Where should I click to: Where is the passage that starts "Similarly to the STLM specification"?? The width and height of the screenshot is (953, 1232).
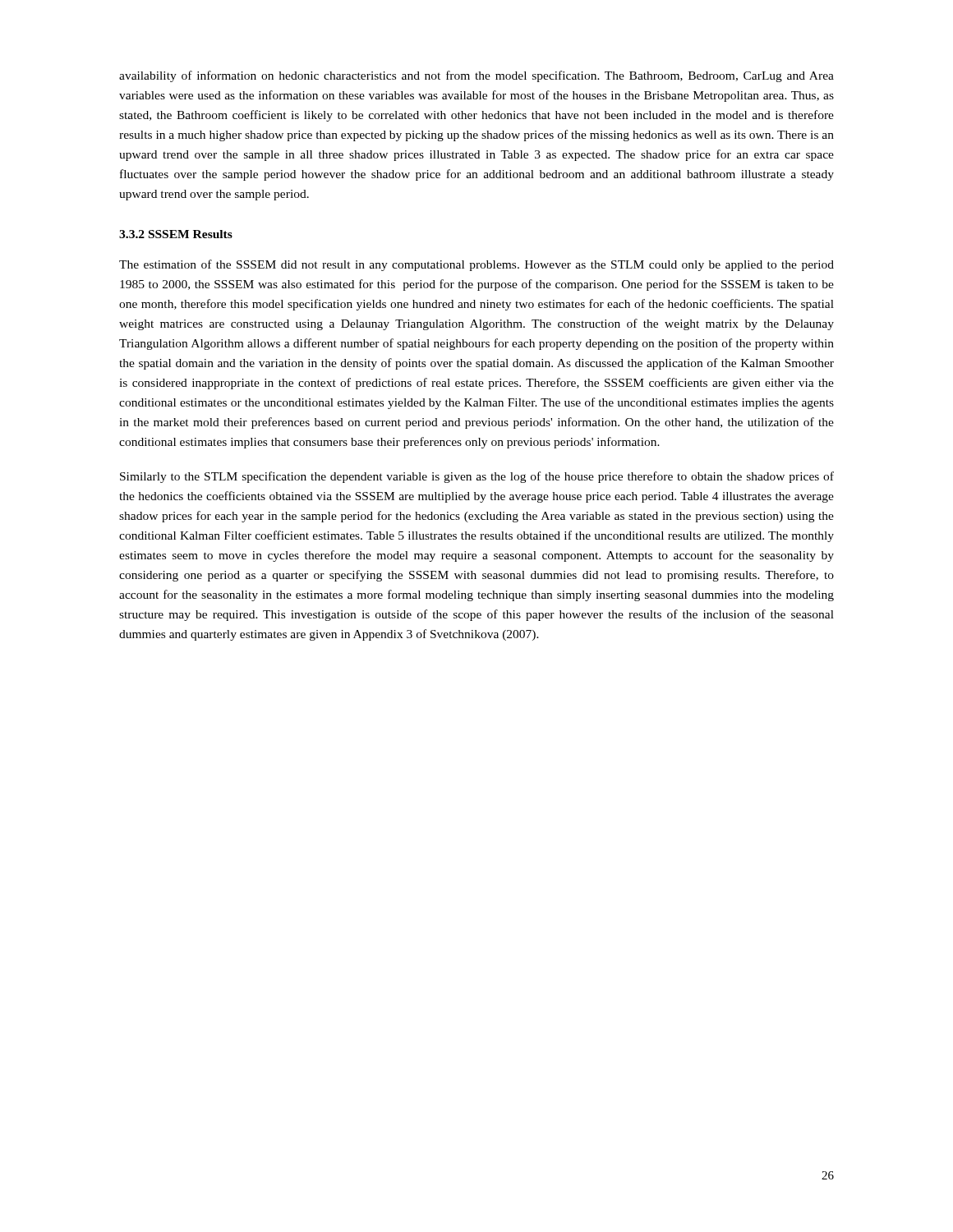(476, 555)
